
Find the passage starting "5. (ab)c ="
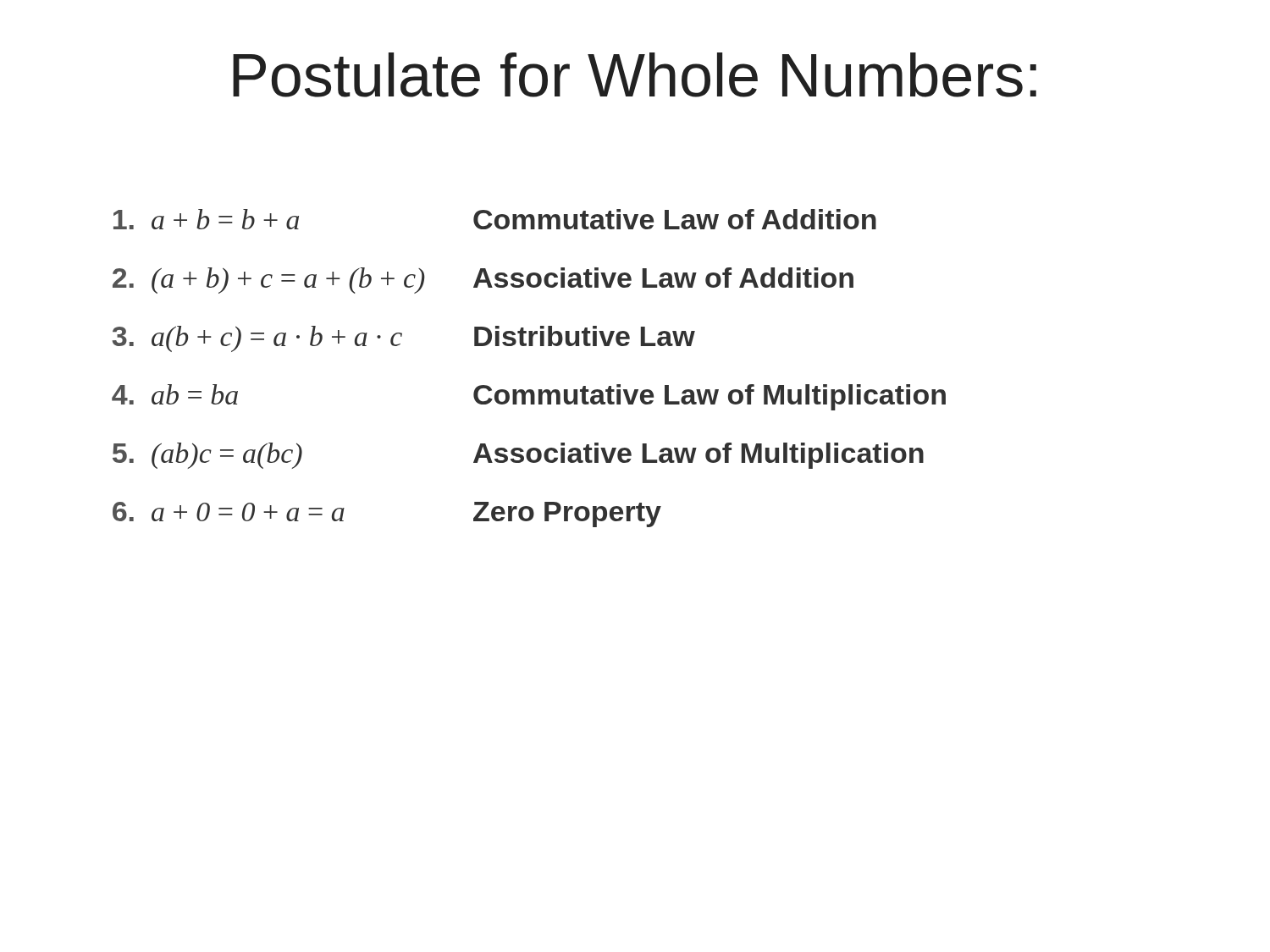click(x=644, y=453)
